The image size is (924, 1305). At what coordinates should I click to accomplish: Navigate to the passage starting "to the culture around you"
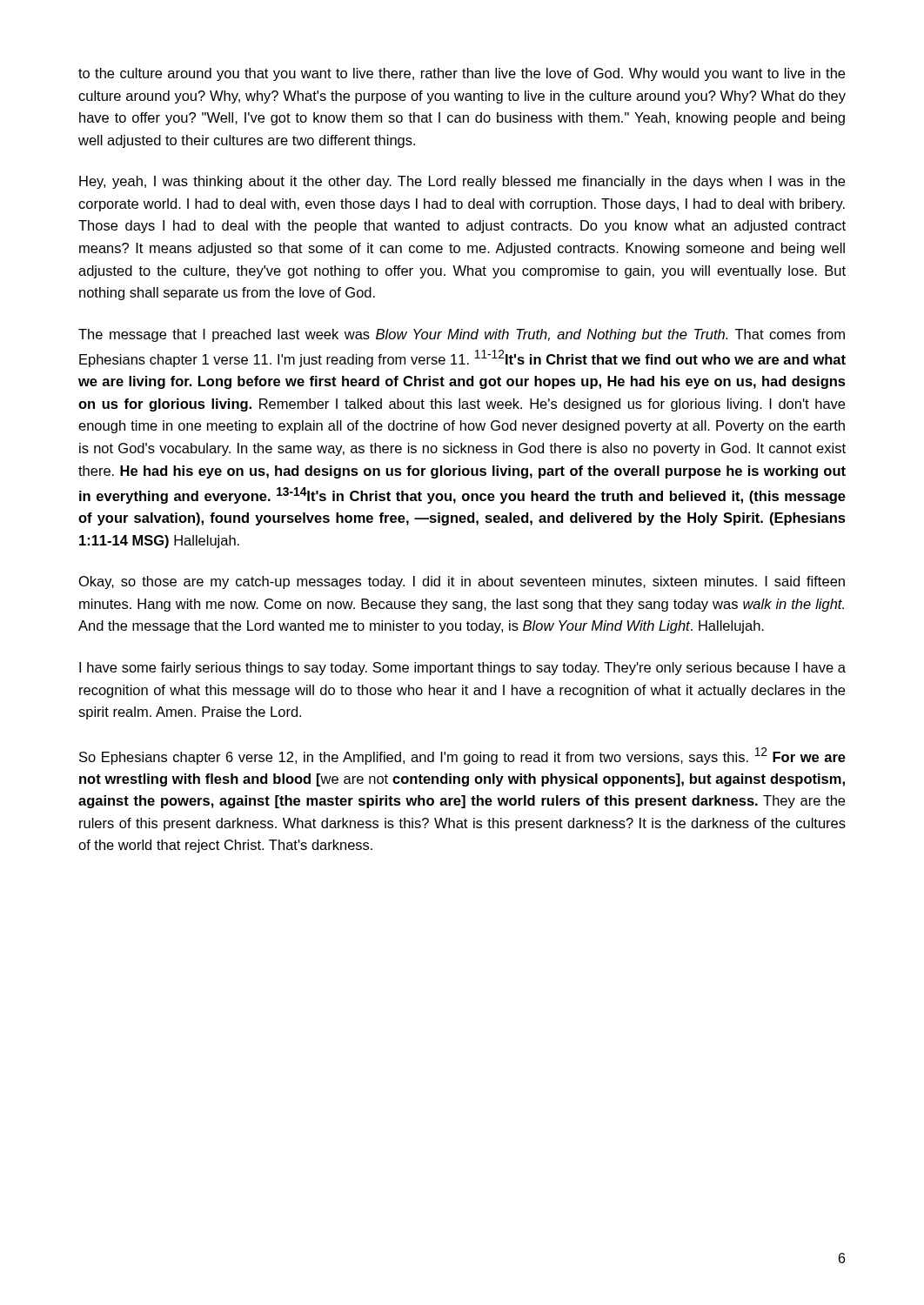tap(462, 106)
